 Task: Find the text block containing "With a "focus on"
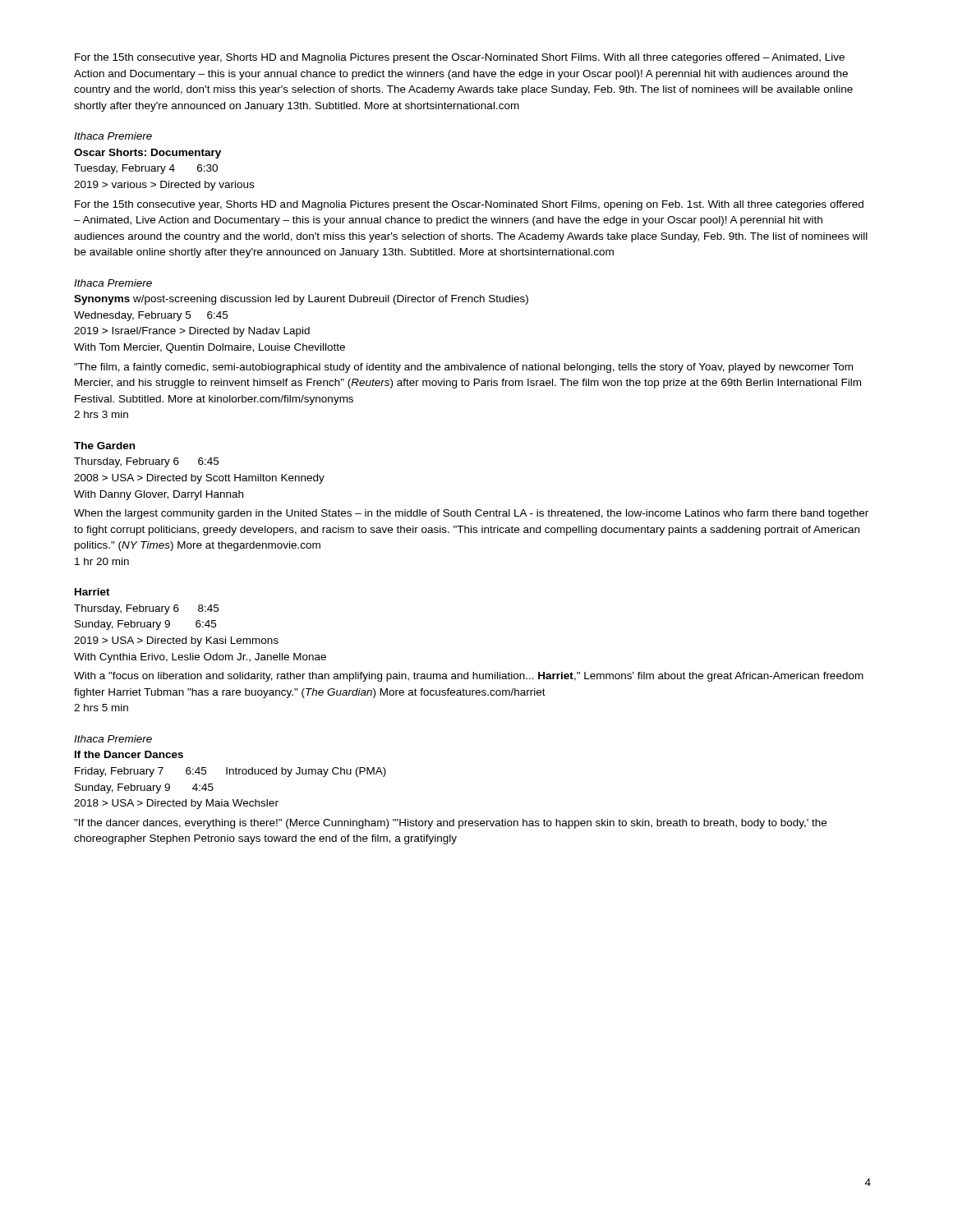pos(469,684)
